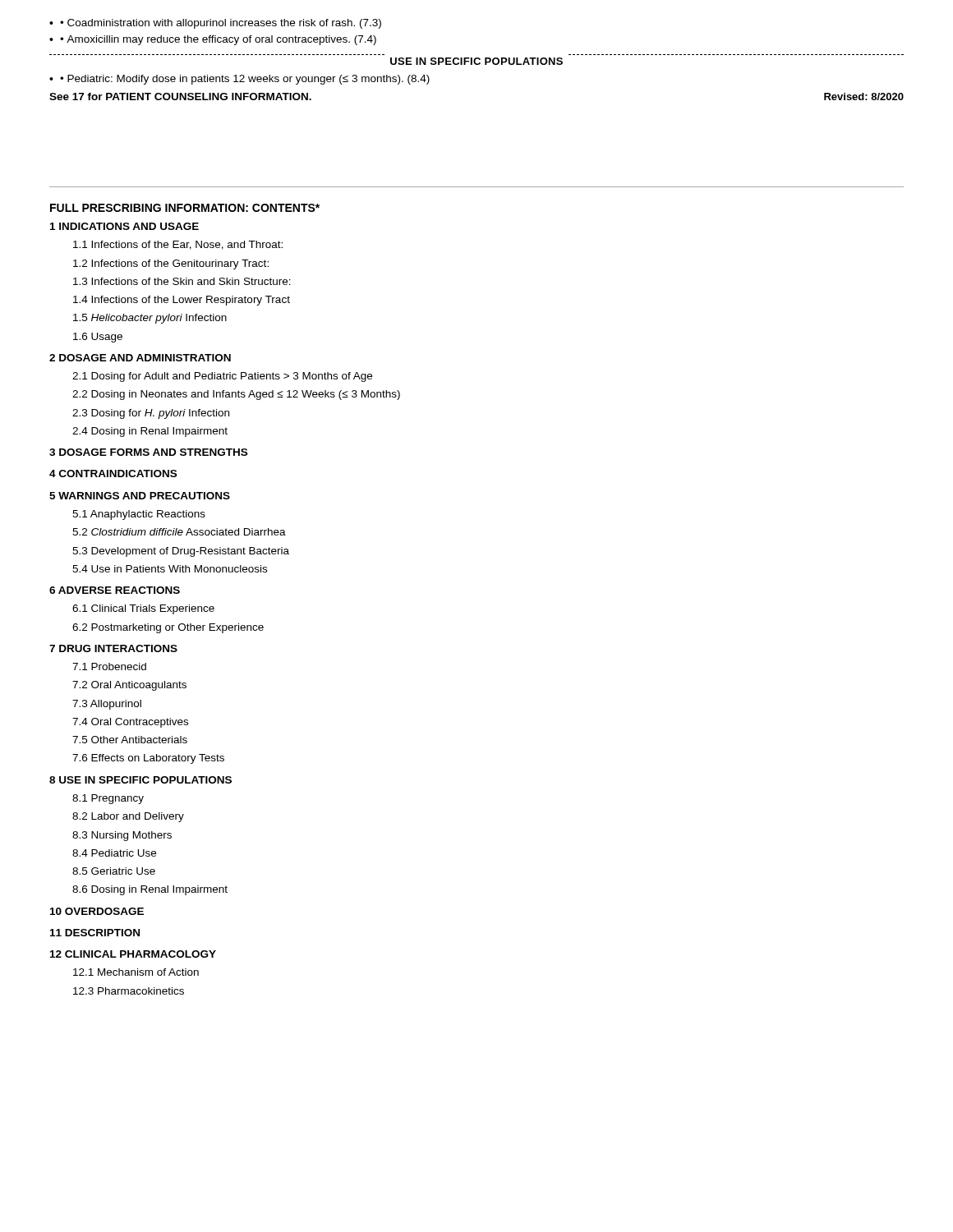953x1232 pixels.
Task: Locate the text "5.2 Clostridium difficile Associated Diarrhea"
Action: (x=179, y=532)
